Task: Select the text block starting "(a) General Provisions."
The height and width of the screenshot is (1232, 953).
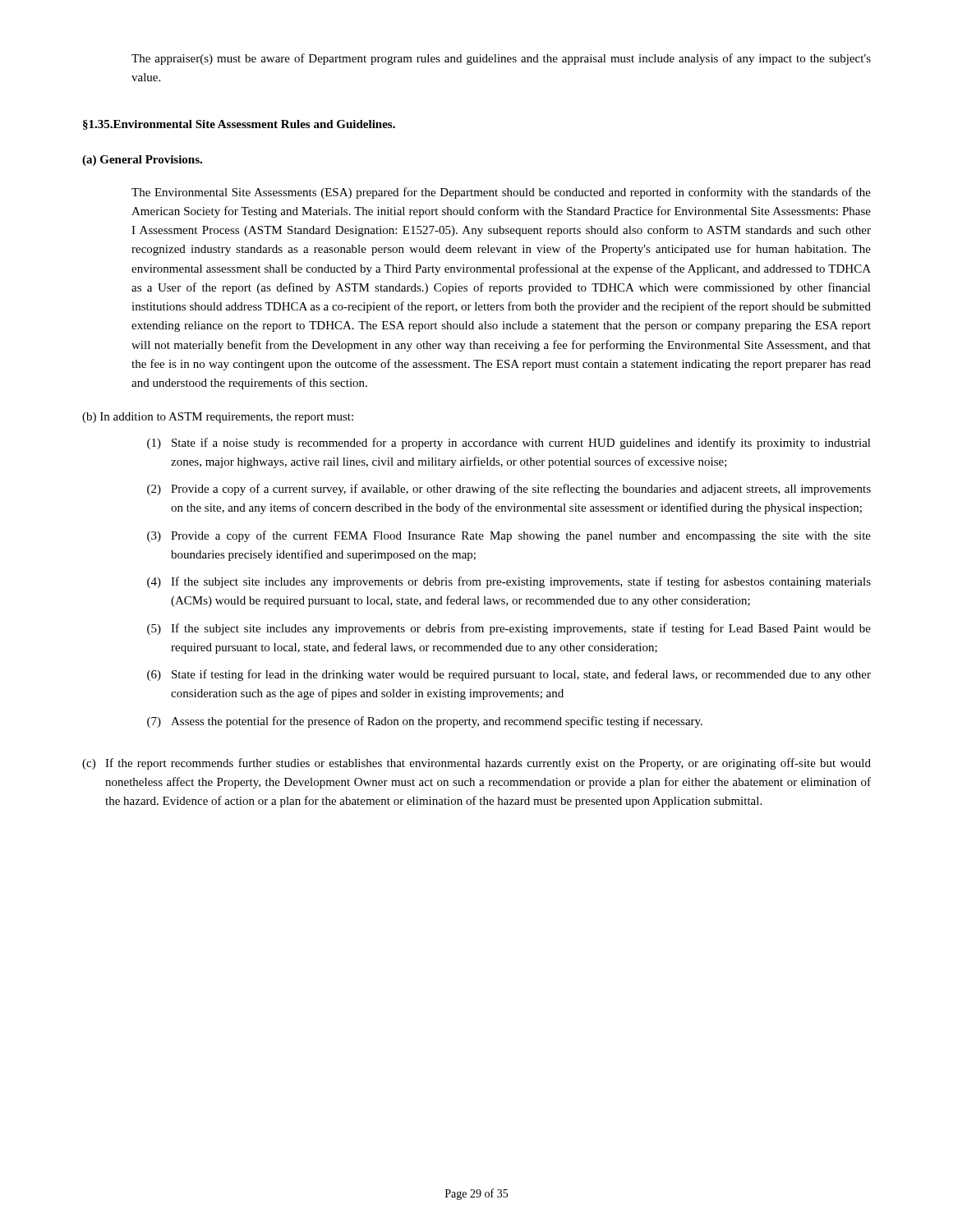Action: coord(142,159)
